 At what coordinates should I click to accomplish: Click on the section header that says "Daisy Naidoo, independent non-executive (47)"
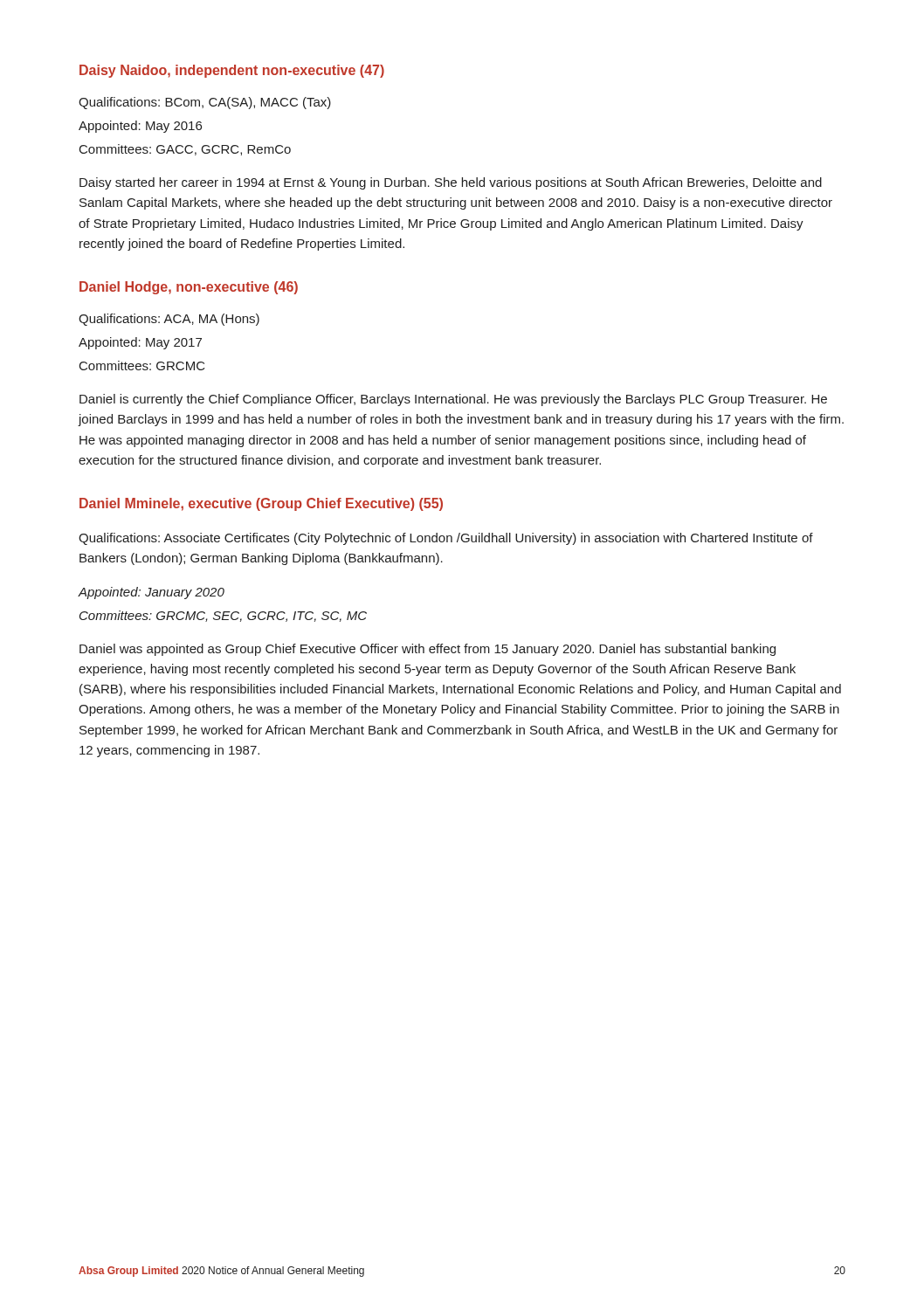point(232,70)
